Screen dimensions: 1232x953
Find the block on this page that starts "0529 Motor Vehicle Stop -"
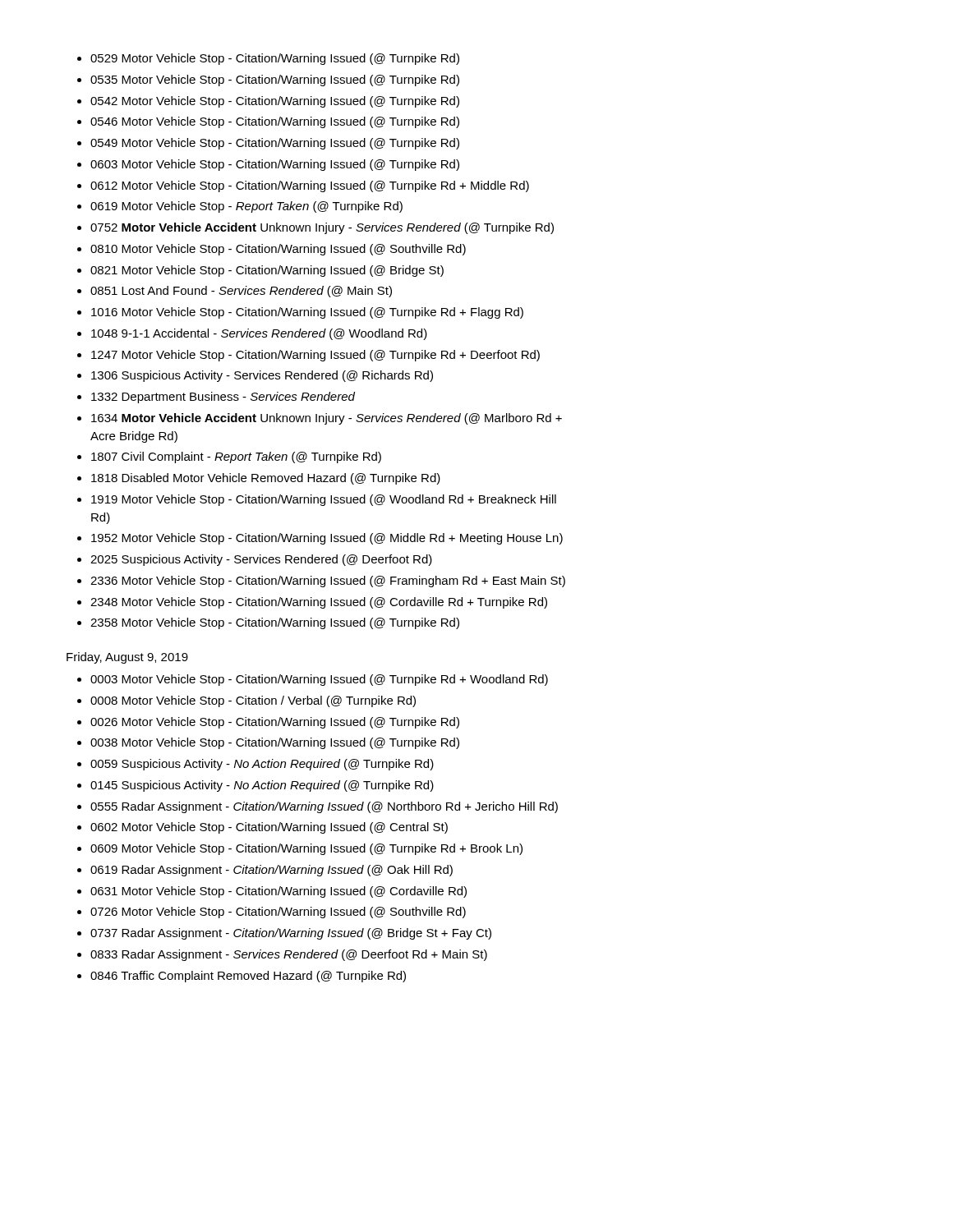coord(275,58)
